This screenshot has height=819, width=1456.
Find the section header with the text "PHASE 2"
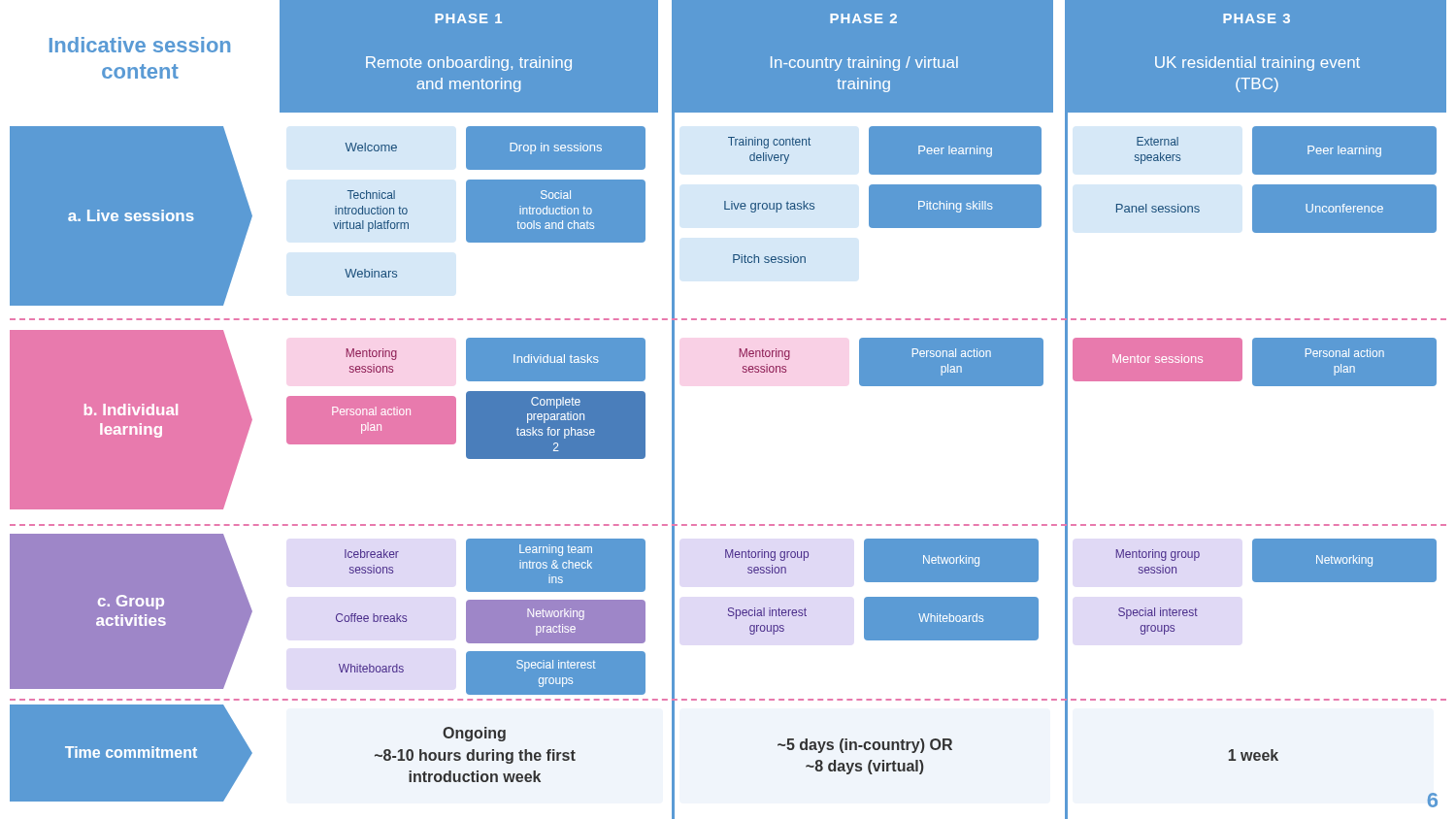click(x=864, y=17)
